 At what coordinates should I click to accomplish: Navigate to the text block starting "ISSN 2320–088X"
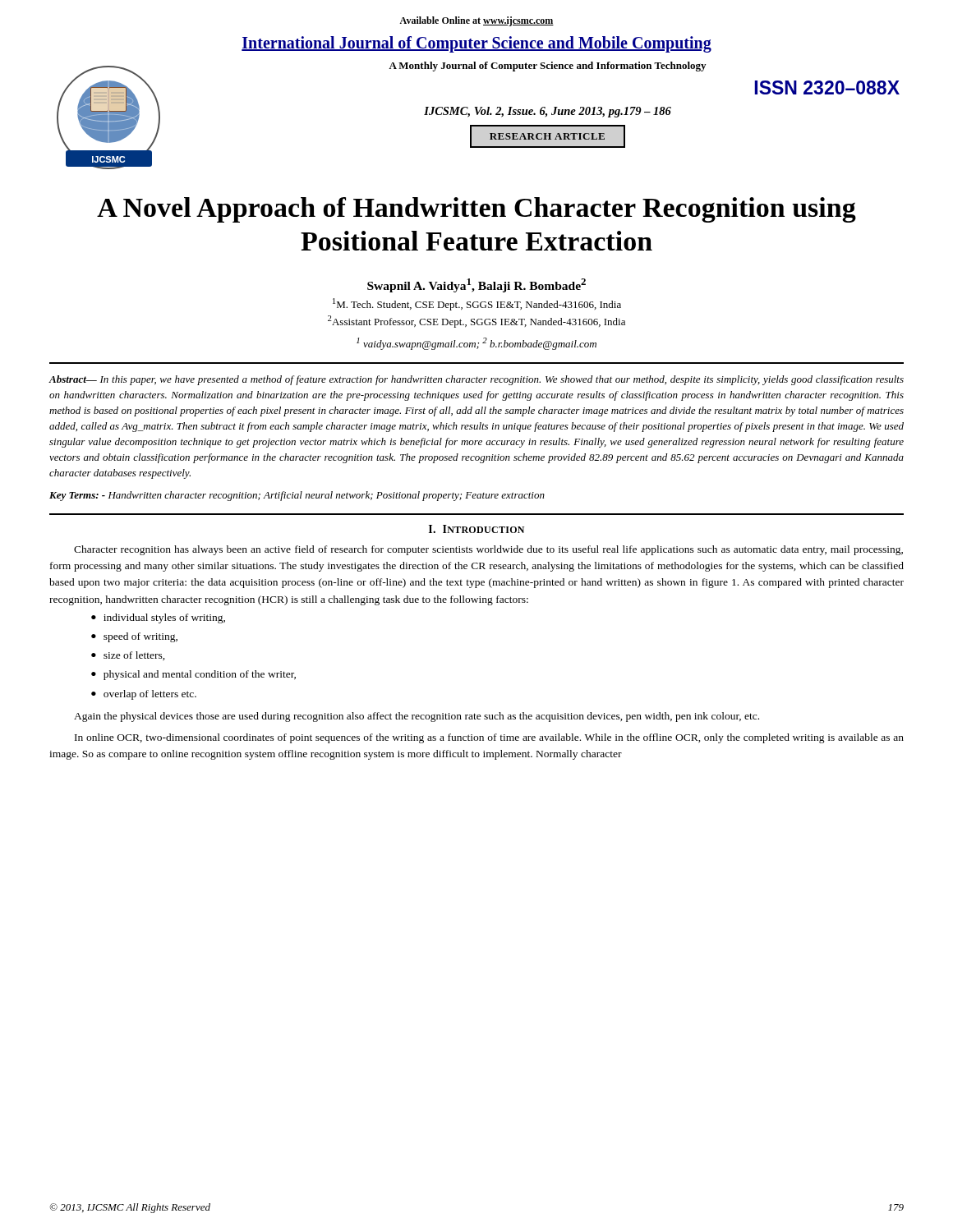point(827,88)
